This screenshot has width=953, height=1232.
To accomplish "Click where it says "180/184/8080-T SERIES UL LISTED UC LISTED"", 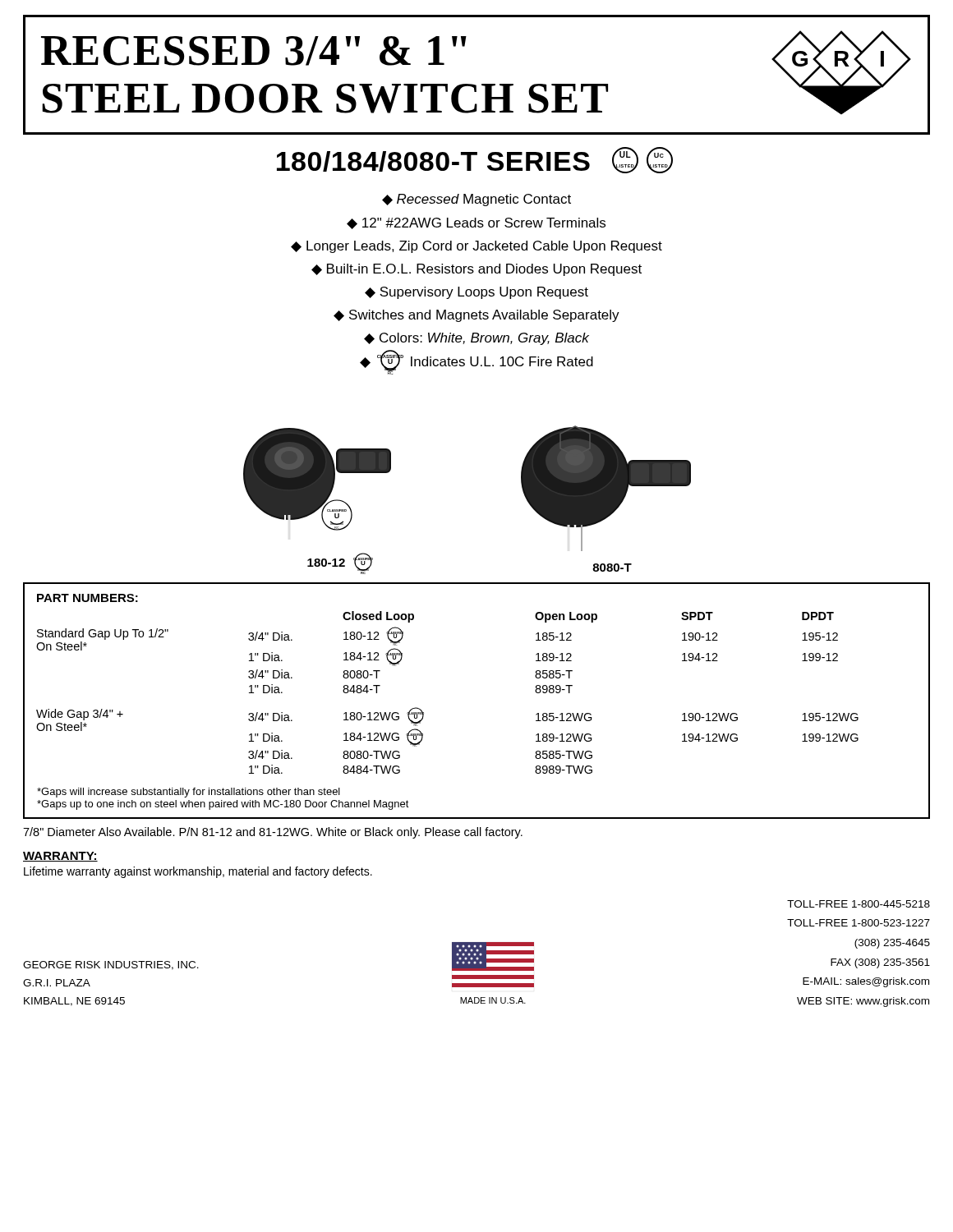I will pyautogui.click(x=476, y=164).
